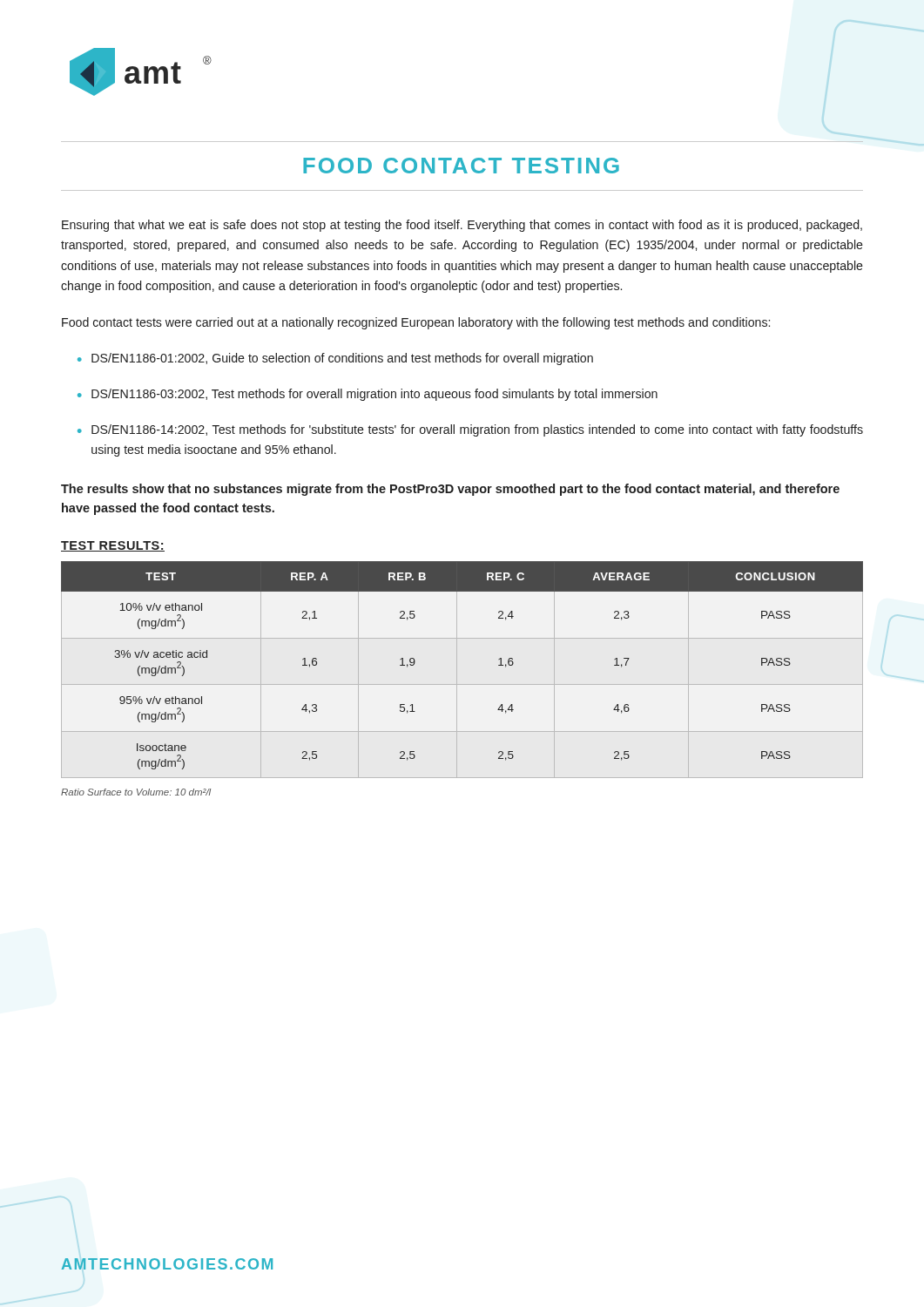Viewport: 924px width, 1307px height.
Task: Select a footnote
Action: [x=136, y=792]
